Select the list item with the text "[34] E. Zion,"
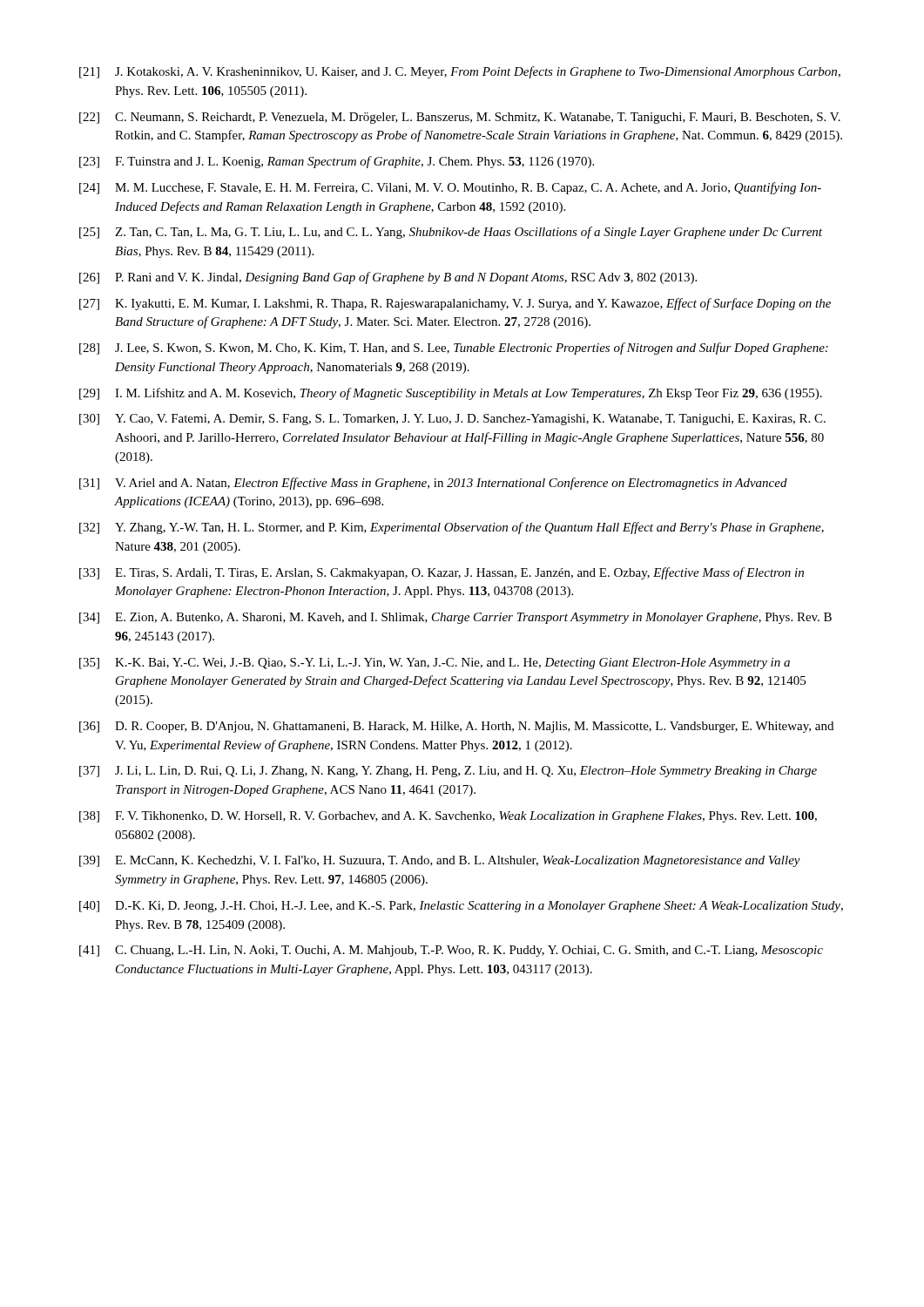Screen dimensions: 1307x924 462,627
